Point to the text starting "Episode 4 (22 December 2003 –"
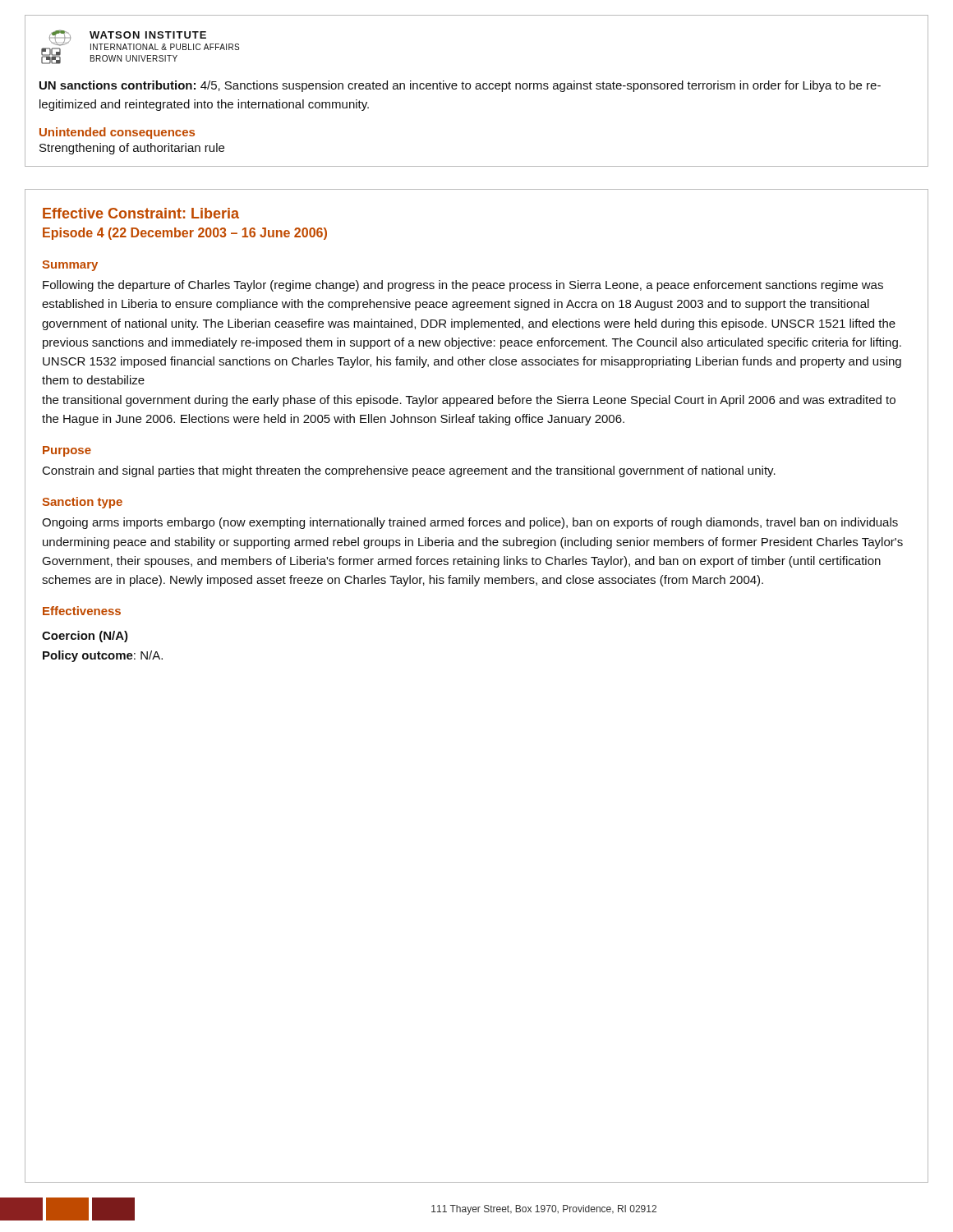Image resolution: width=953 pixels, height=1232 pixels. click(x=185, y=233)
